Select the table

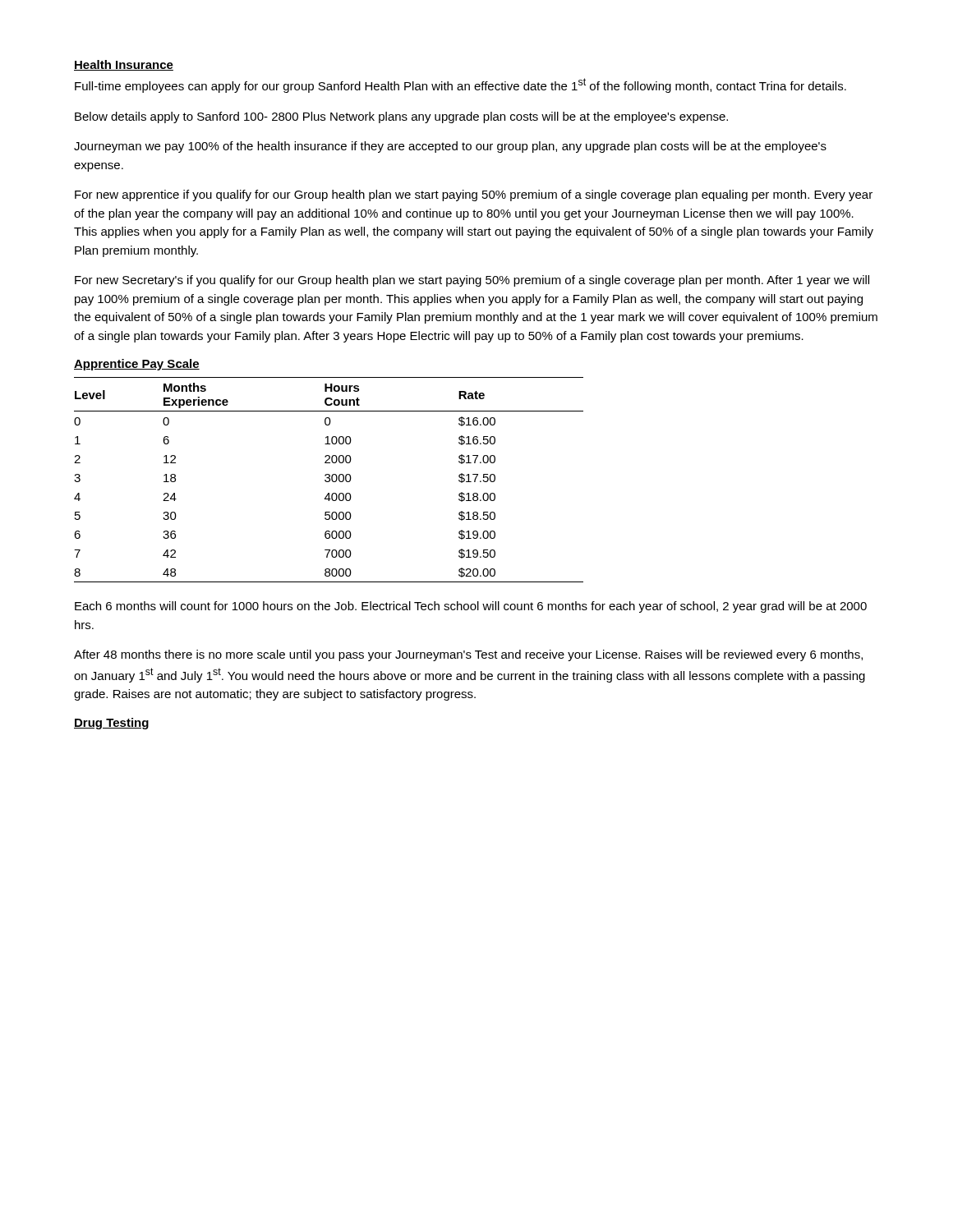(476, 480)
